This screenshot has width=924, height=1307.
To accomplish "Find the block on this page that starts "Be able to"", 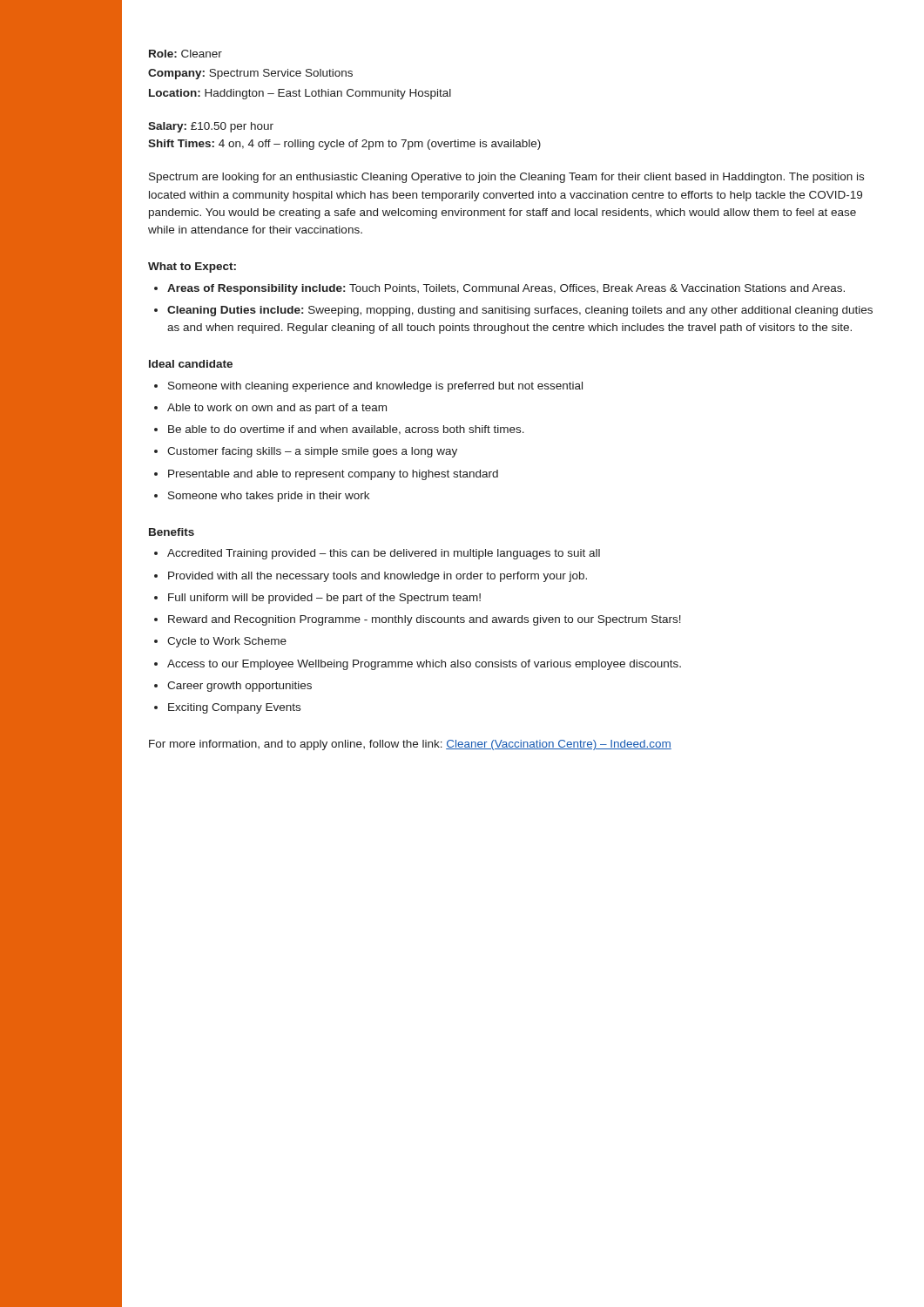I will tap(346, 429).
